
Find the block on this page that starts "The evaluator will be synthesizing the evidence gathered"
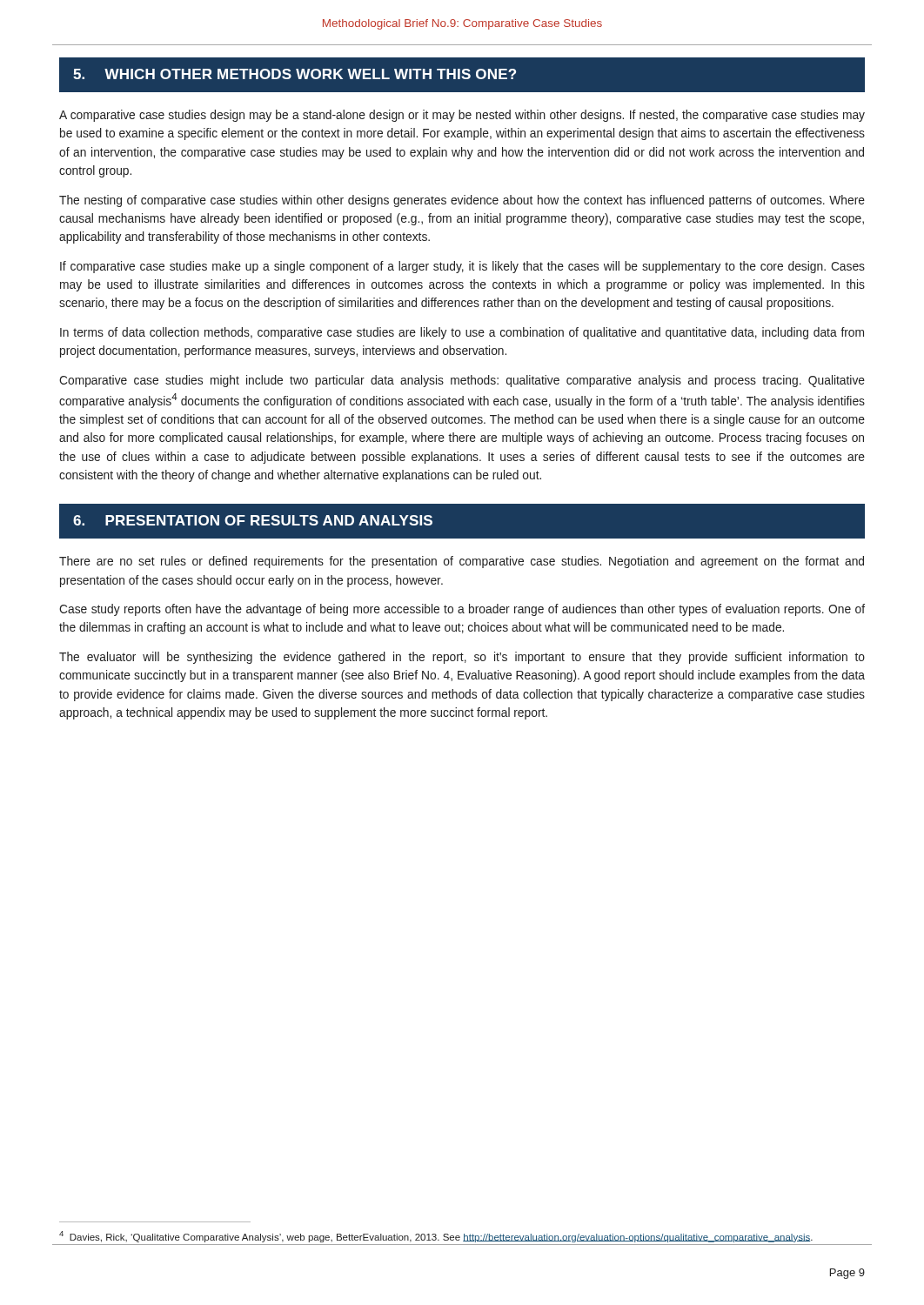(x=462, y=685)
